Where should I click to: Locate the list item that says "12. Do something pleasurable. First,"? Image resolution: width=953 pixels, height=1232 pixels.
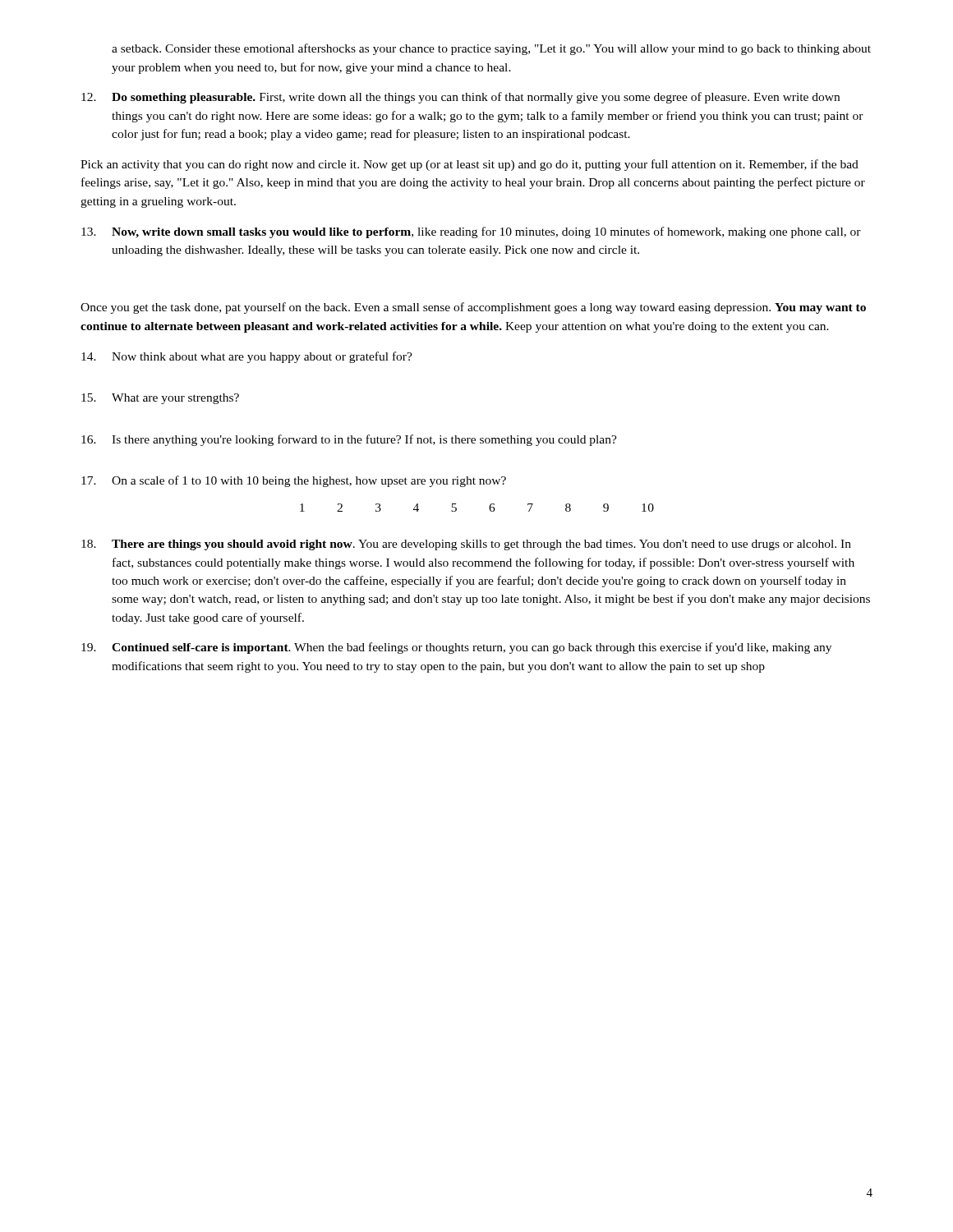pyautogui.click(x=476, y=116)
